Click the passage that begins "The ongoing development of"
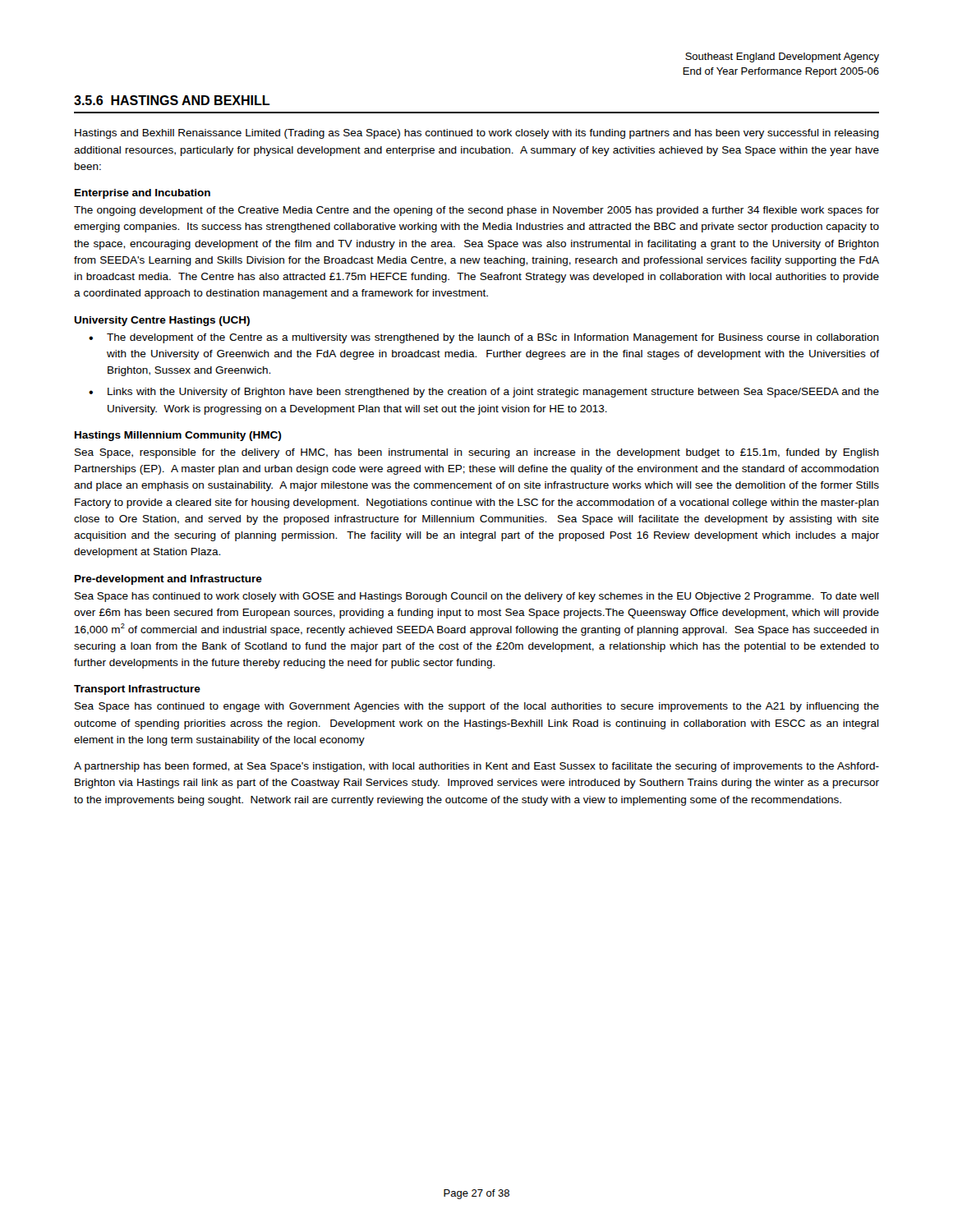Image resolution: width=953 pixels, height=1232 pixels. click(476, 252)
